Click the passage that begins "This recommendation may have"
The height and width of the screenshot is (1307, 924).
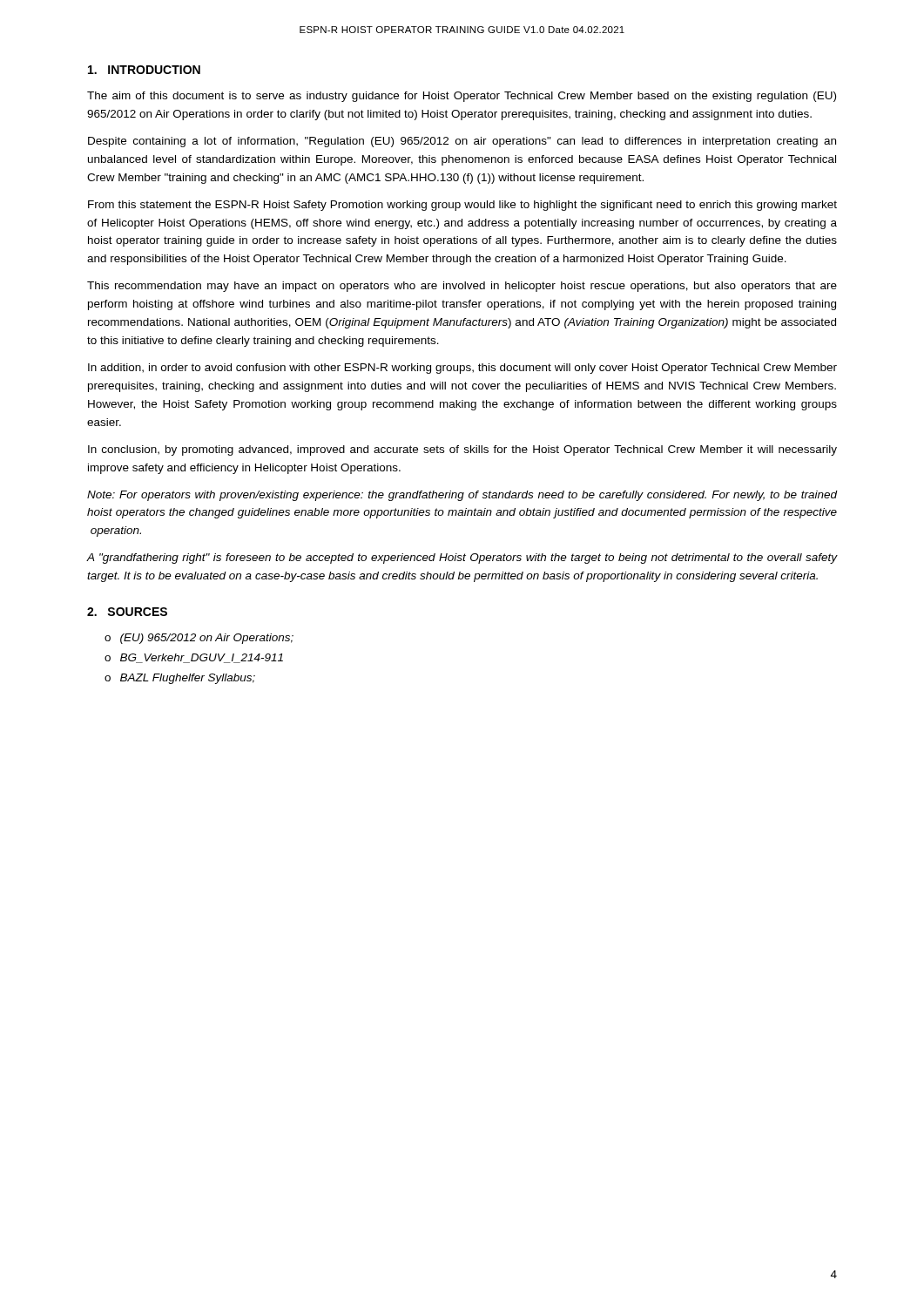click(x=462, y=313)
